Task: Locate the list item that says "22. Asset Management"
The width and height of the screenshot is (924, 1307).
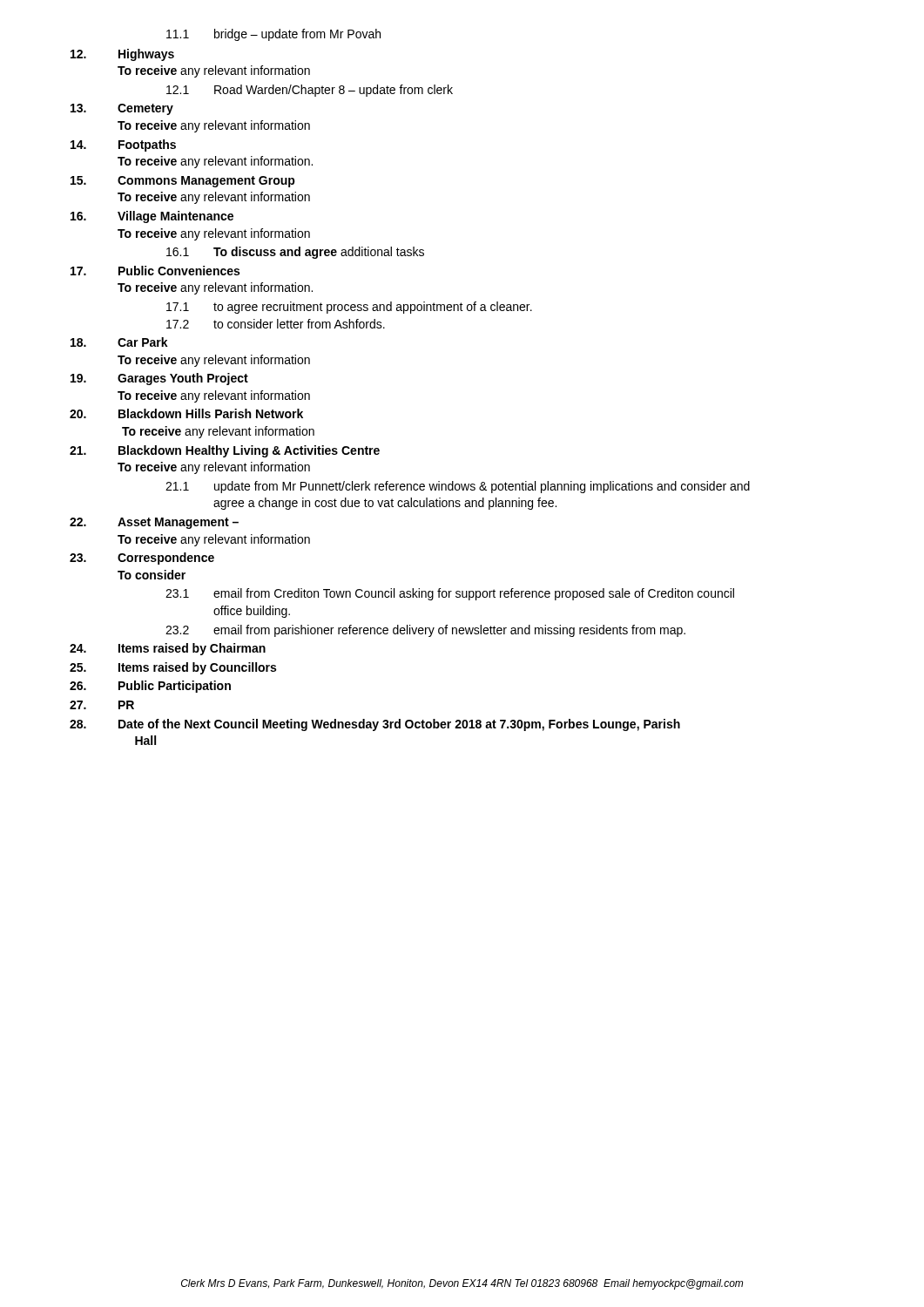Action: click(x=154, y=523)
